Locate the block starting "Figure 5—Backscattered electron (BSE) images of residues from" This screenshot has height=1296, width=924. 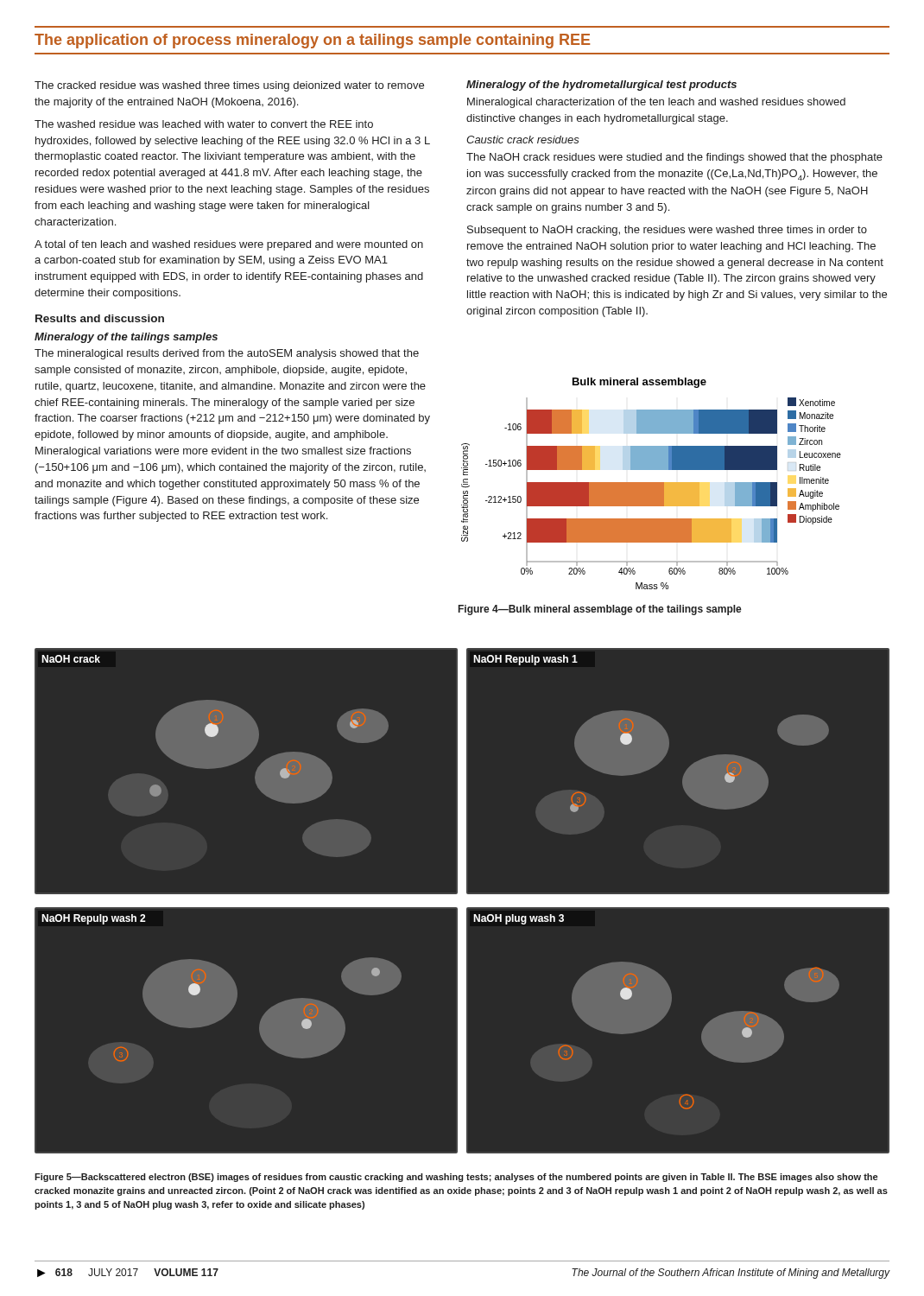[x=461, y=1191]
